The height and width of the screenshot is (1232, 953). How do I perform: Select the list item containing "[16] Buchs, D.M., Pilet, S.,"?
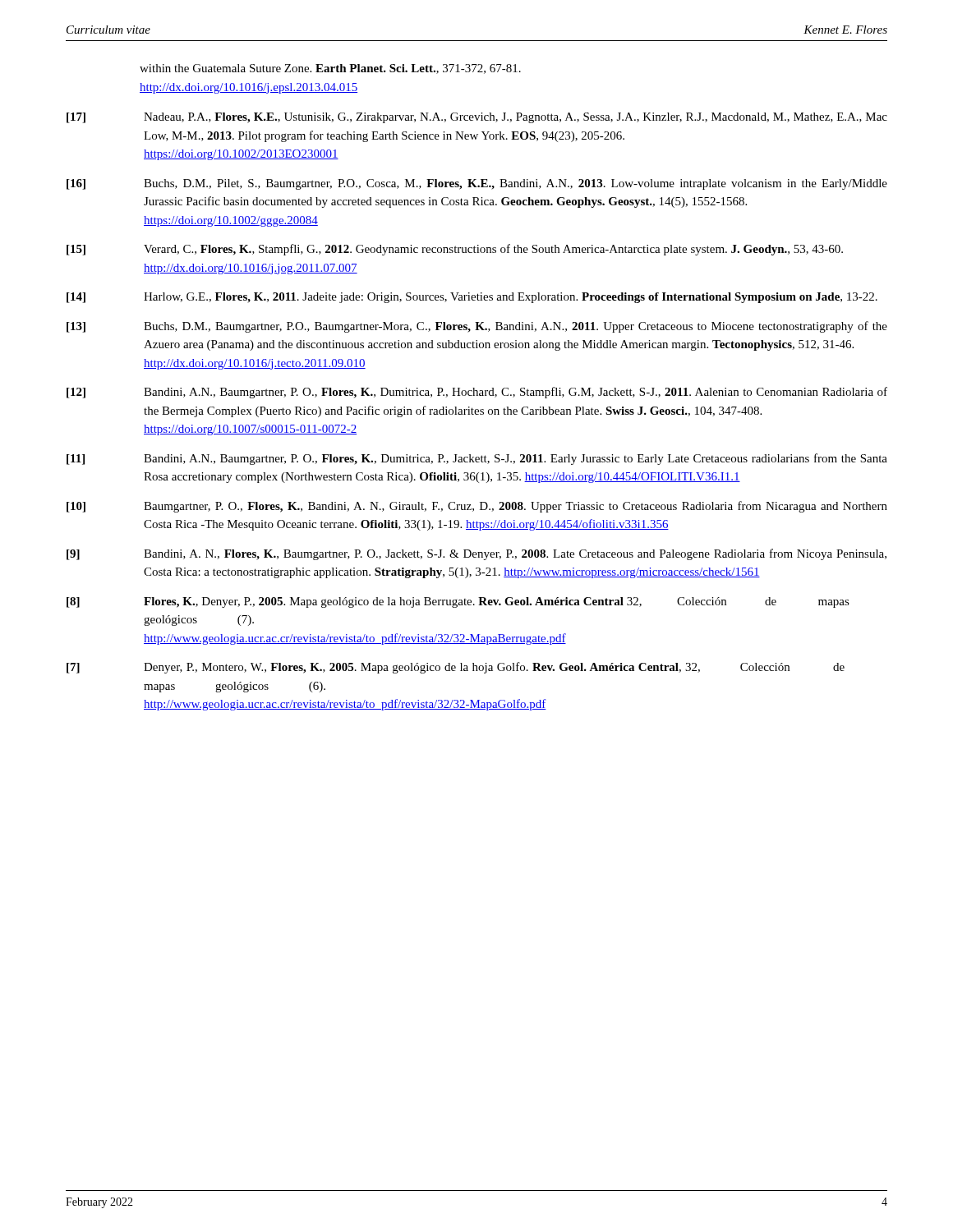pos(476,201)
